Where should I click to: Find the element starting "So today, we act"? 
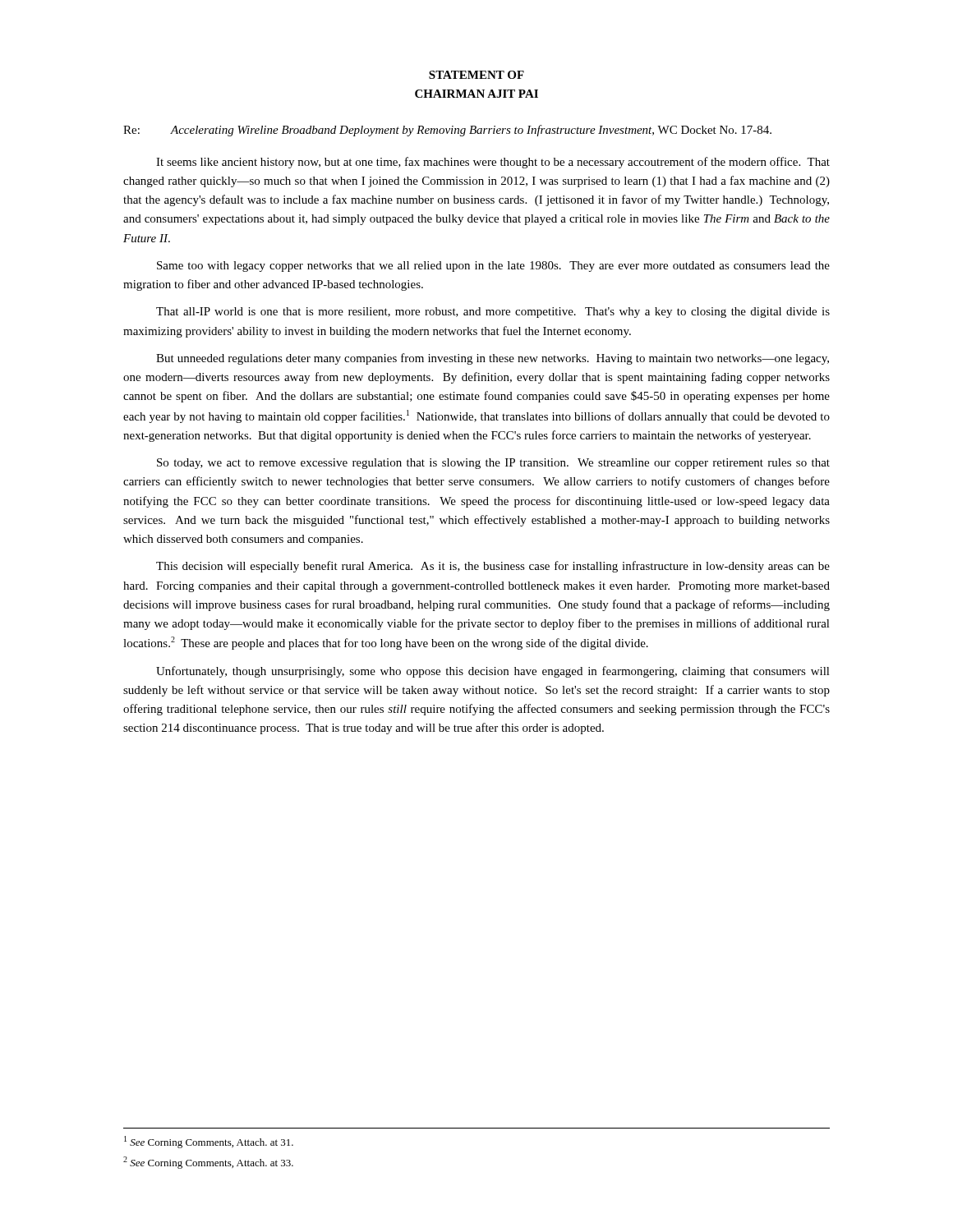click(x=476, y=501)
